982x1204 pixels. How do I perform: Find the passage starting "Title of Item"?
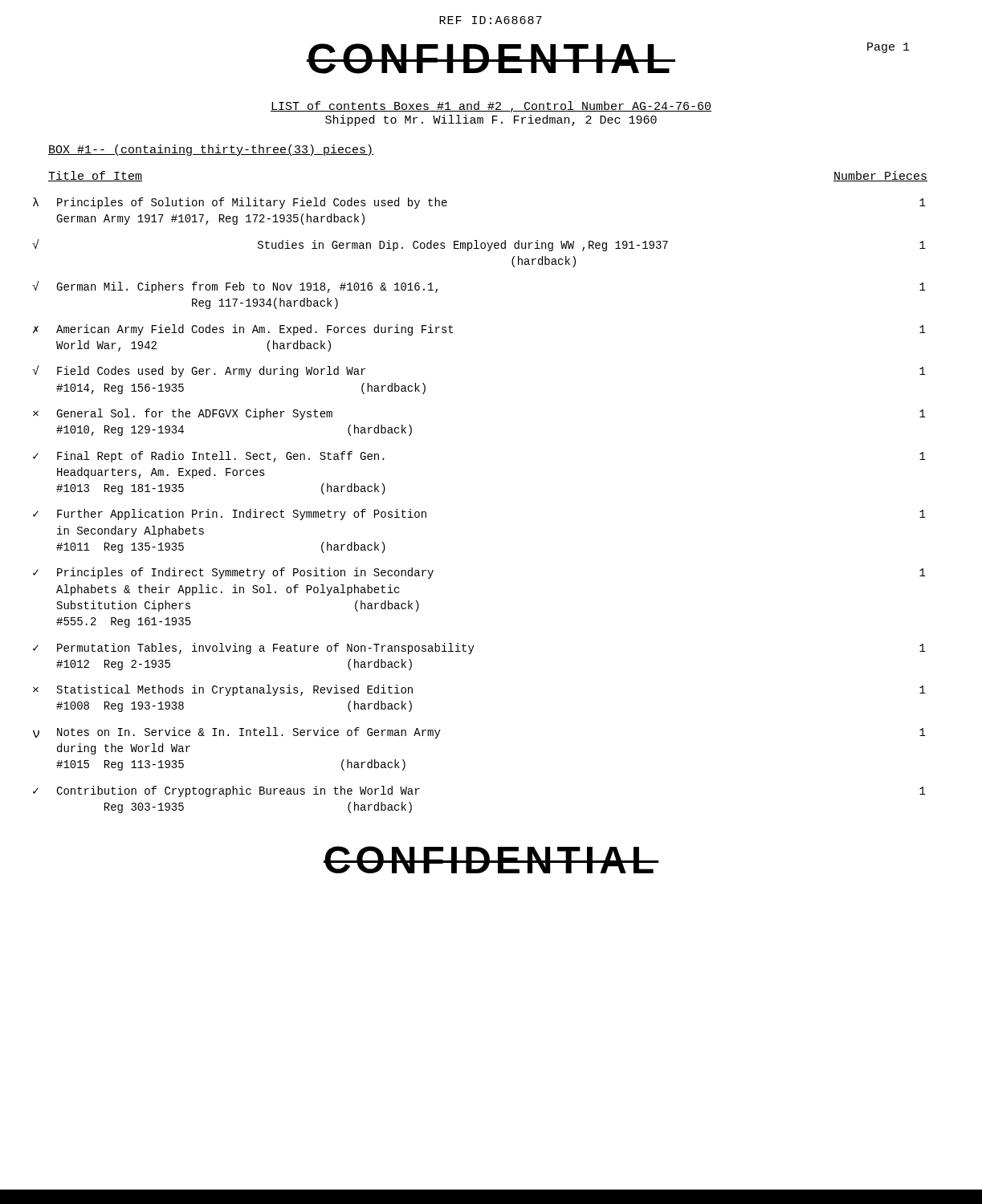[x=95, y=177]
